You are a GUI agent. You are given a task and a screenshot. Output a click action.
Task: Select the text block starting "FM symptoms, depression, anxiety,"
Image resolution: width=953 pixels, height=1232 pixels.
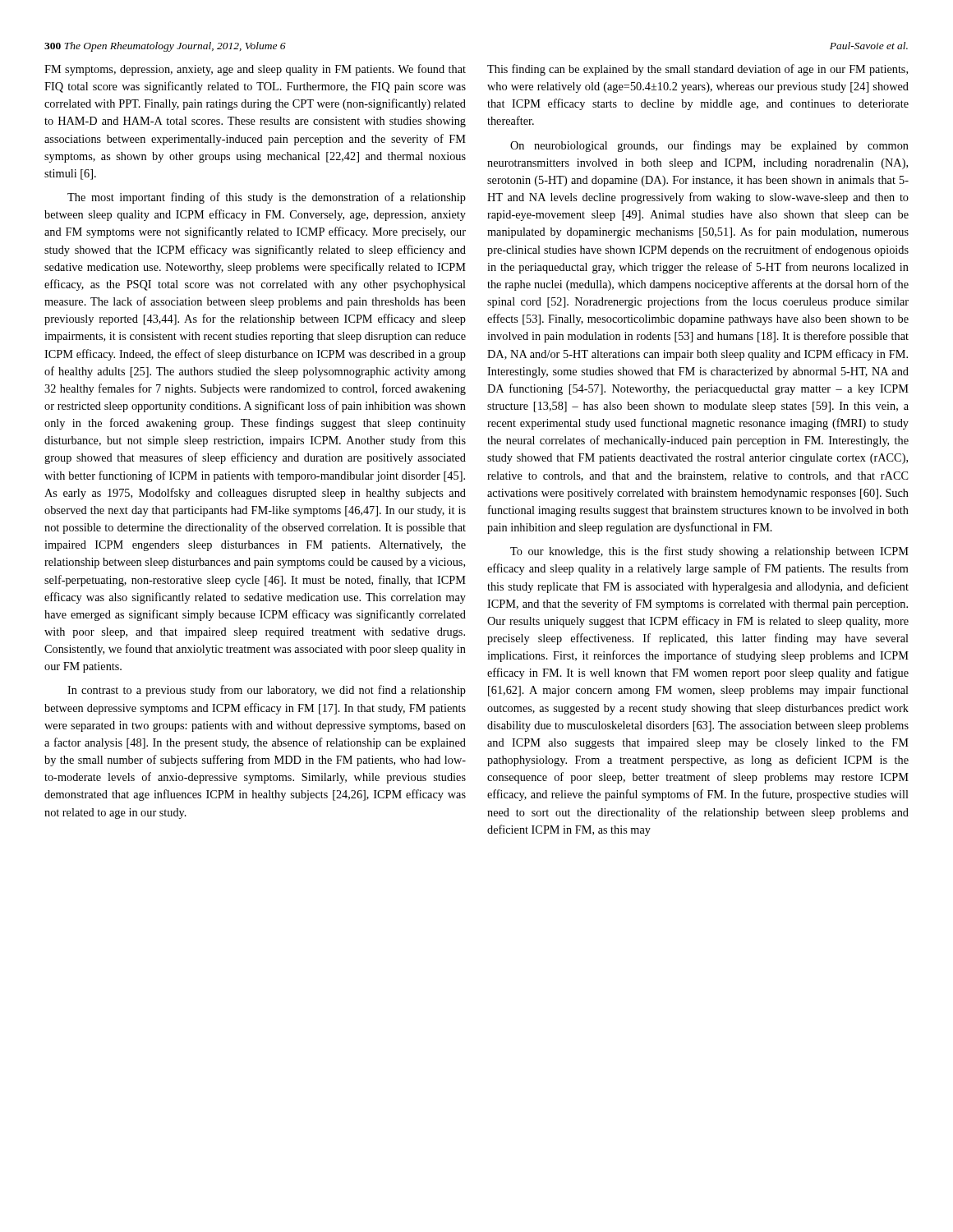255,122
